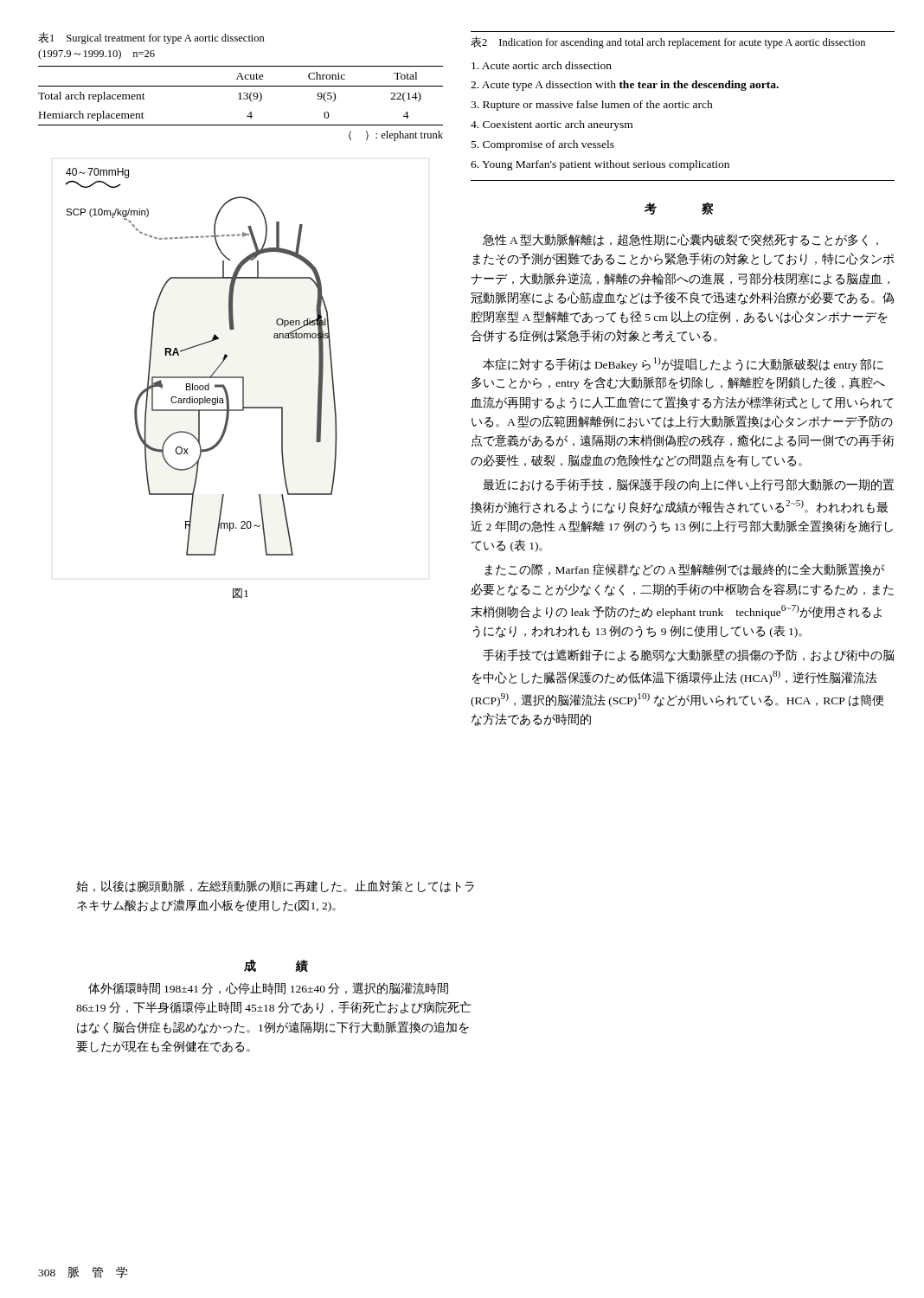Find the table that mentions "表2 Indication for ascending"
This screenshot has height=1298, width=924.
pos(683,106)
